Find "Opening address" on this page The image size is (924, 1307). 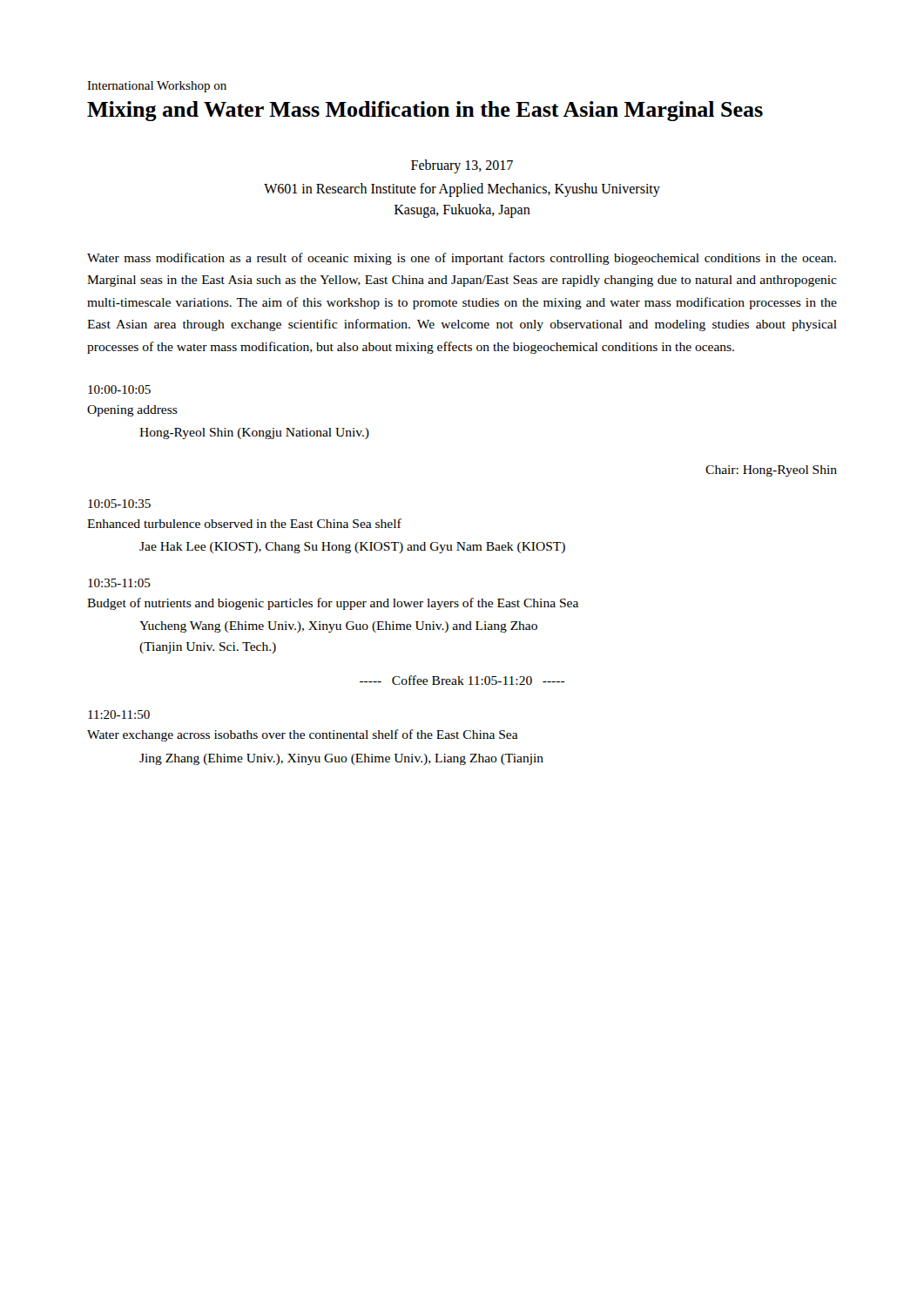pos(132,409)
